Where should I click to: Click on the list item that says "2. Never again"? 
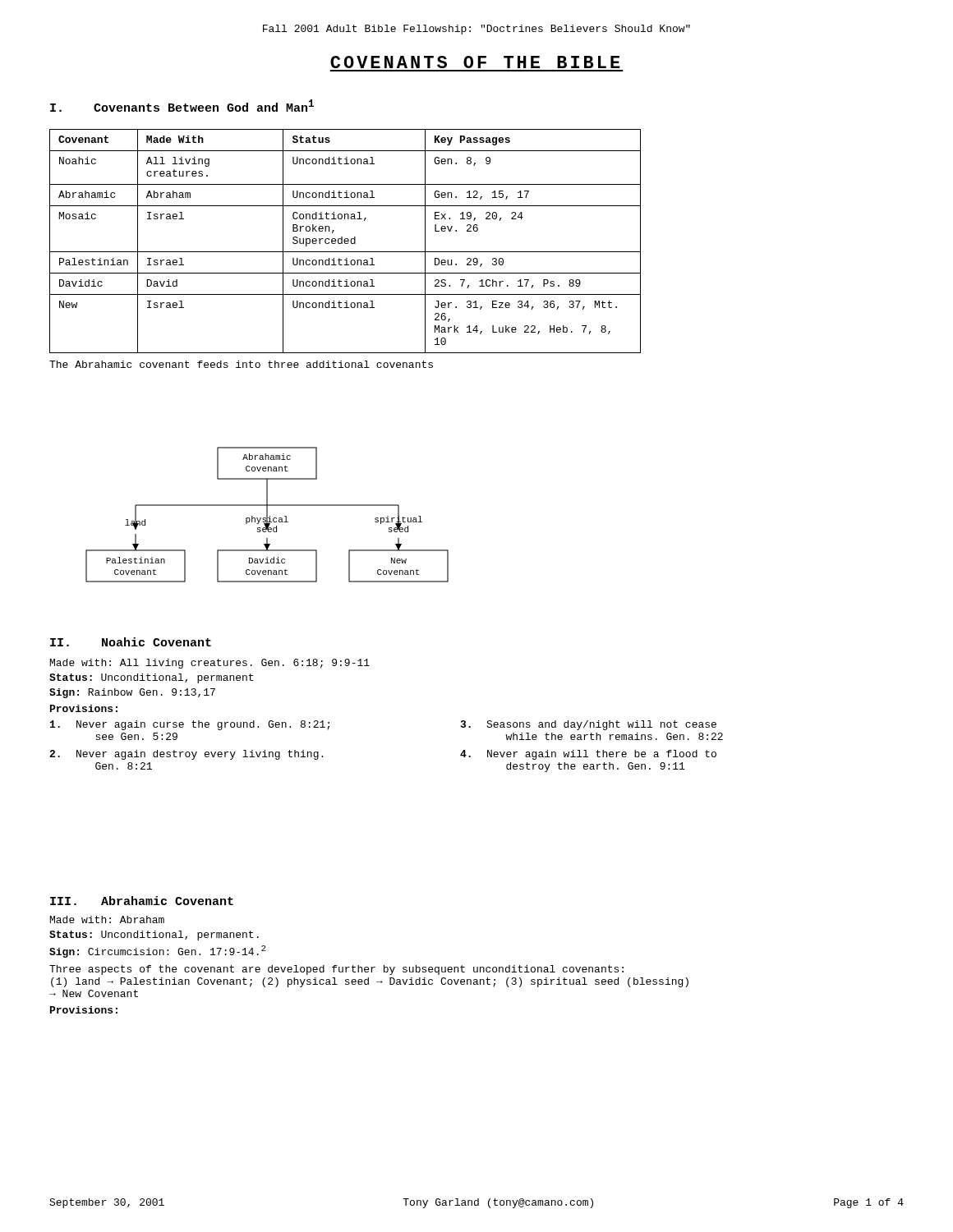(x=246, y=761)
